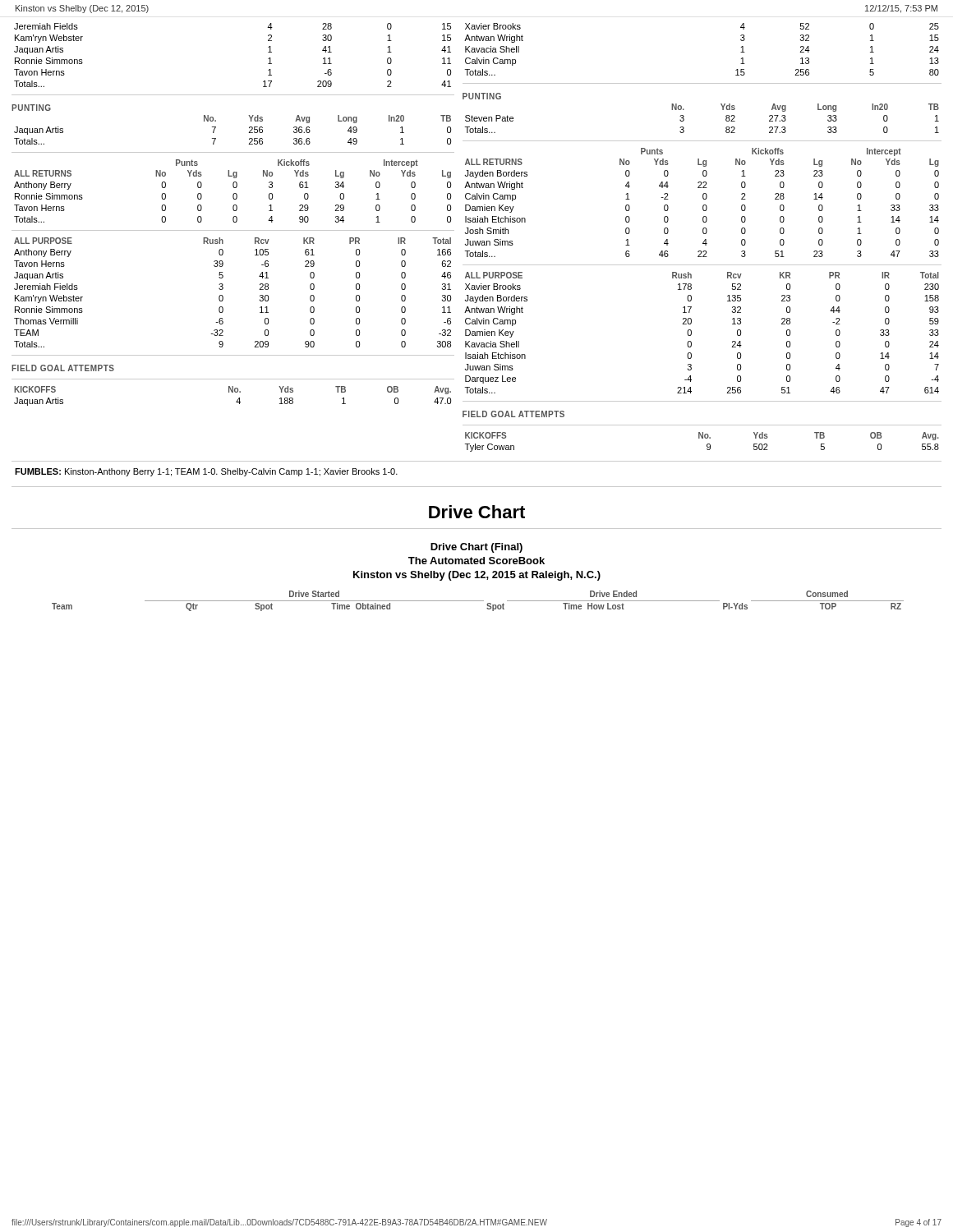
Task: Find the section header that says "Kinston vs Shelby (Dec 12, 2015 at"
Action: 476,574
